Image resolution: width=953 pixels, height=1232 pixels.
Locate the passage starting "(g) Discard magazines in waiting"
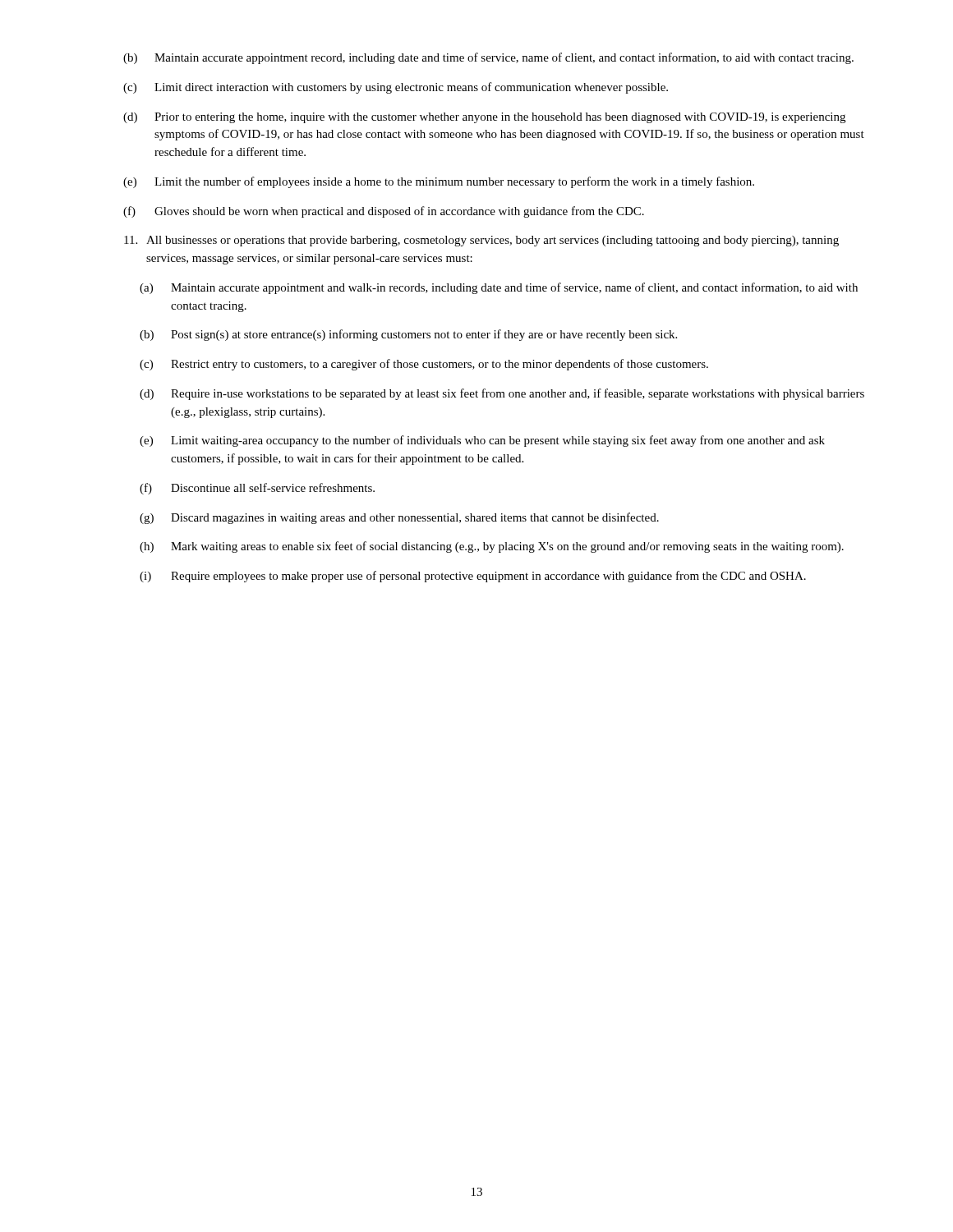coord(505,518)
